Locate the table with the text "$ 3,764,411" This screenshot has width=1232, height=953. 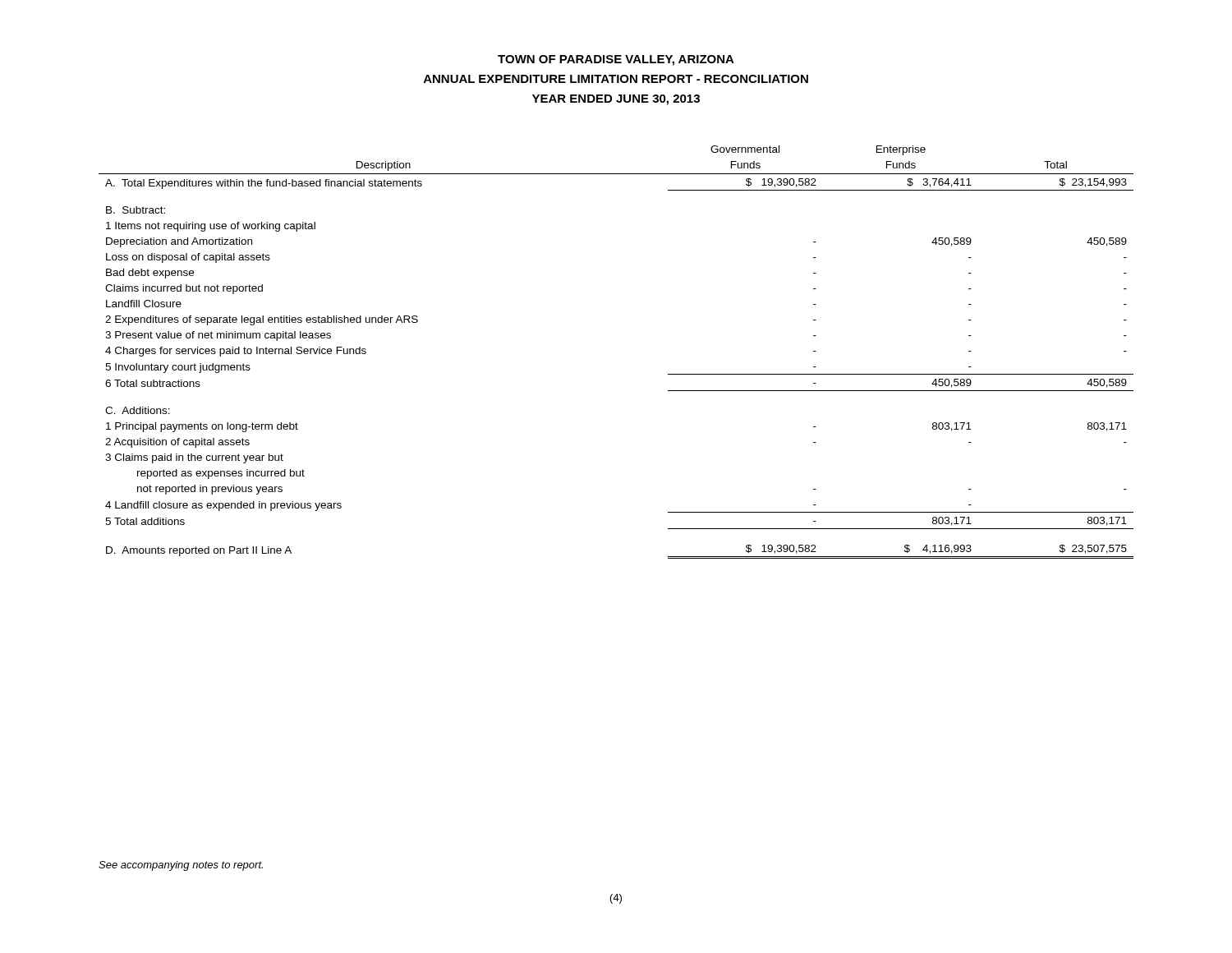click(616, 350)
